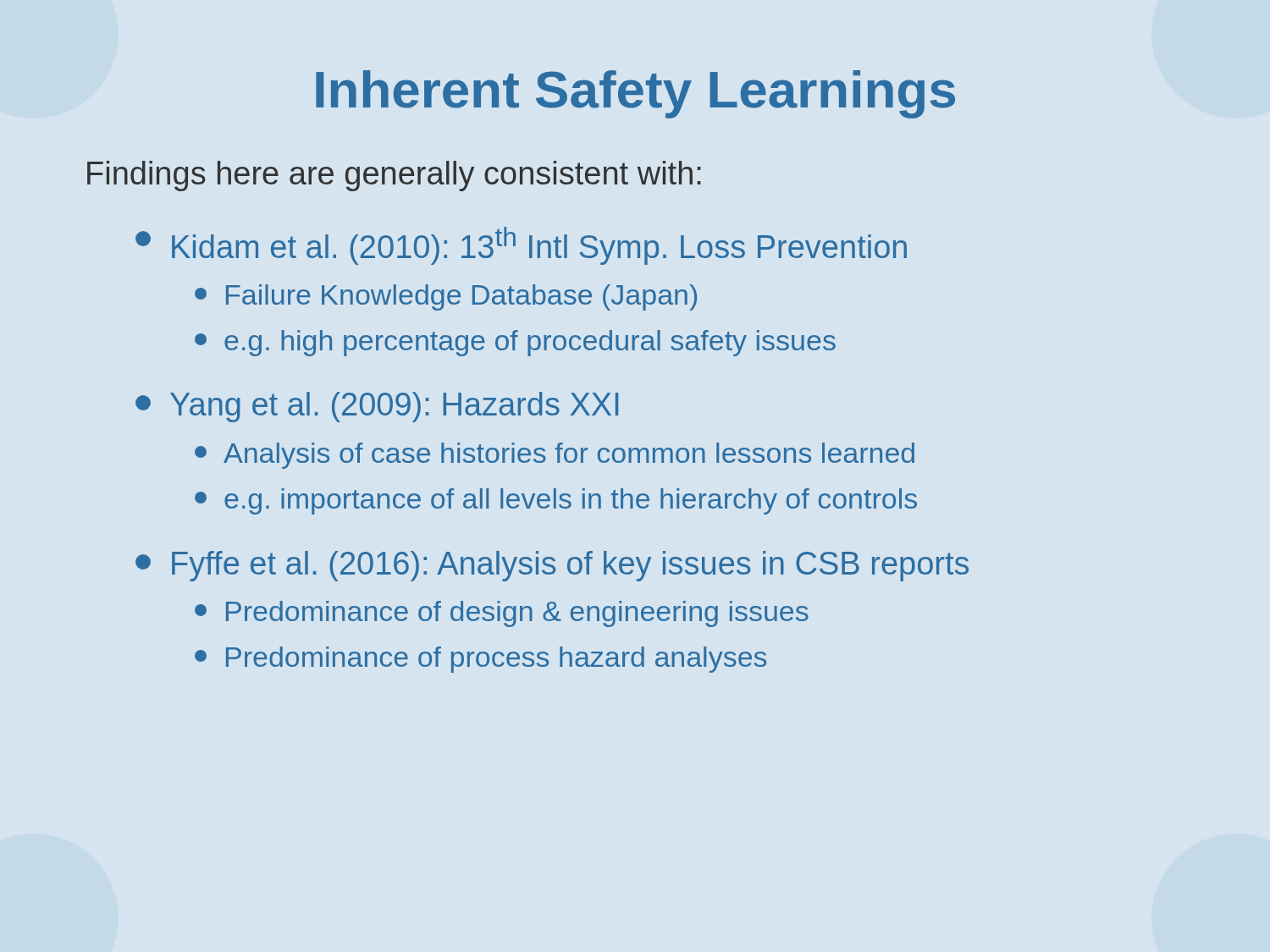
Task: Select the list item that reads "Failure Knowledge Database (Japan)"
Action: click(447, 295)
